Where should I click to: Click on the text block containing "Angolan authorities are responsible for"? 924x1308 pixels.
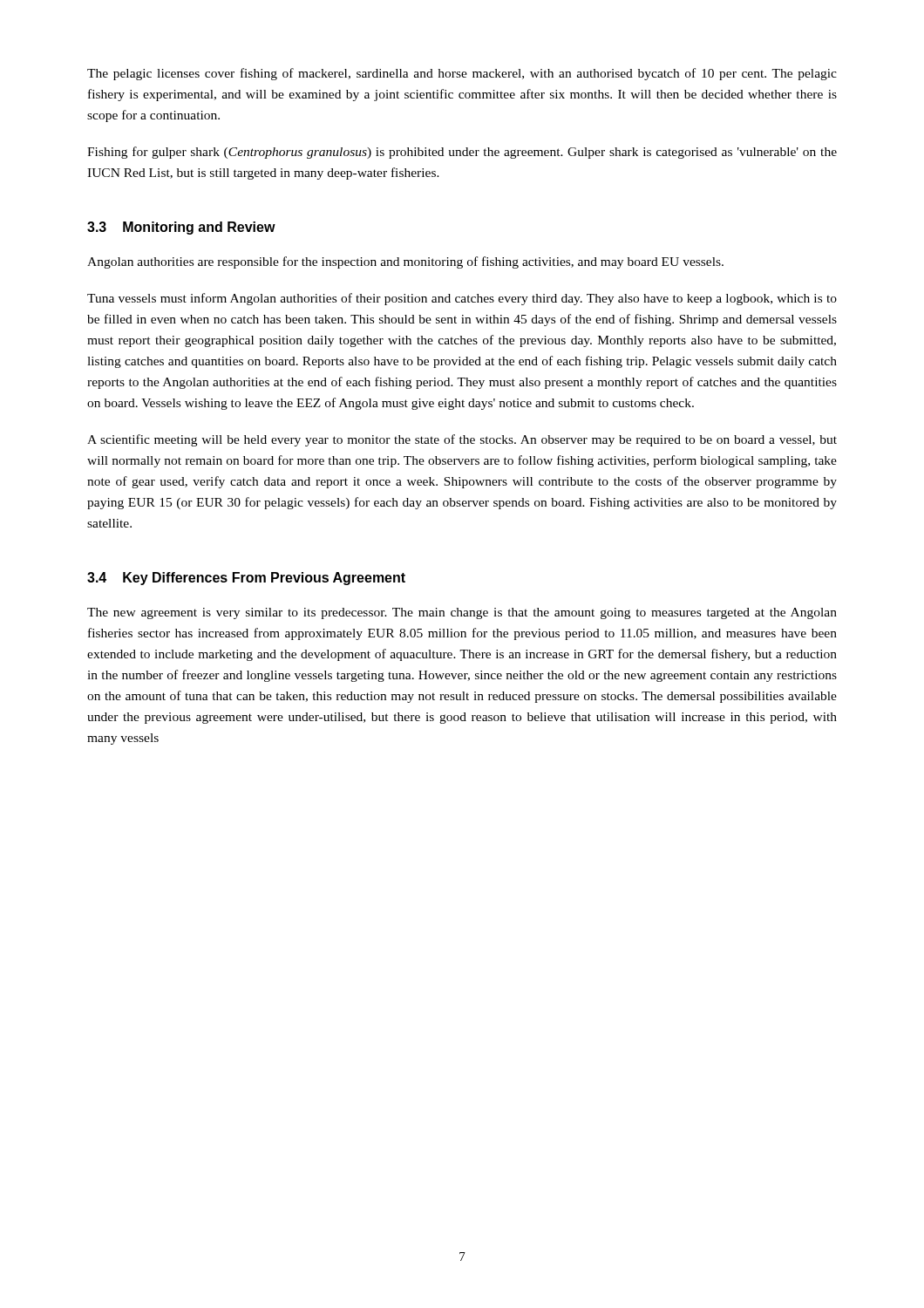click(406, 261)
